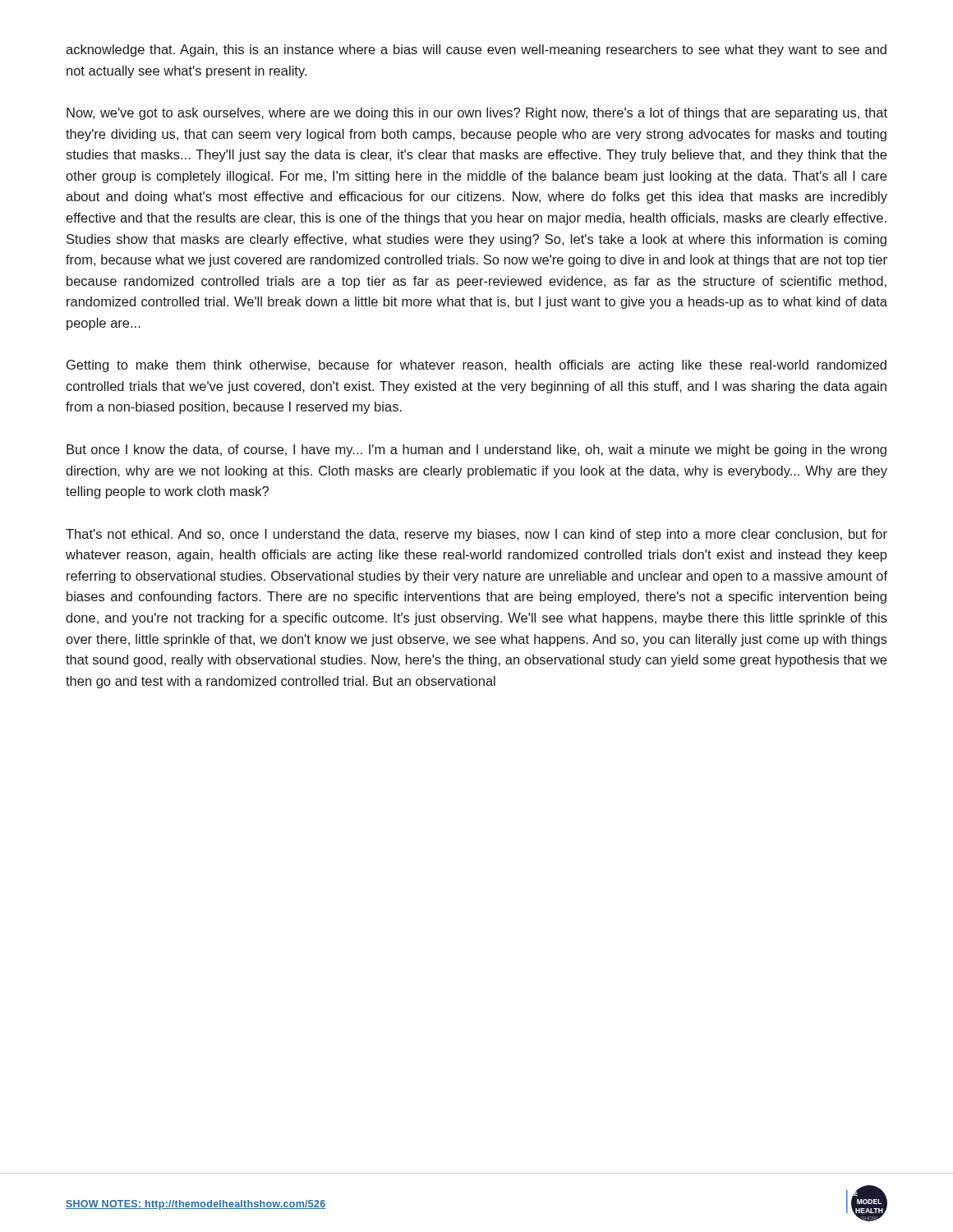
Task: Find the text block containing "That's not ethical."
Action: coord(476,607)
